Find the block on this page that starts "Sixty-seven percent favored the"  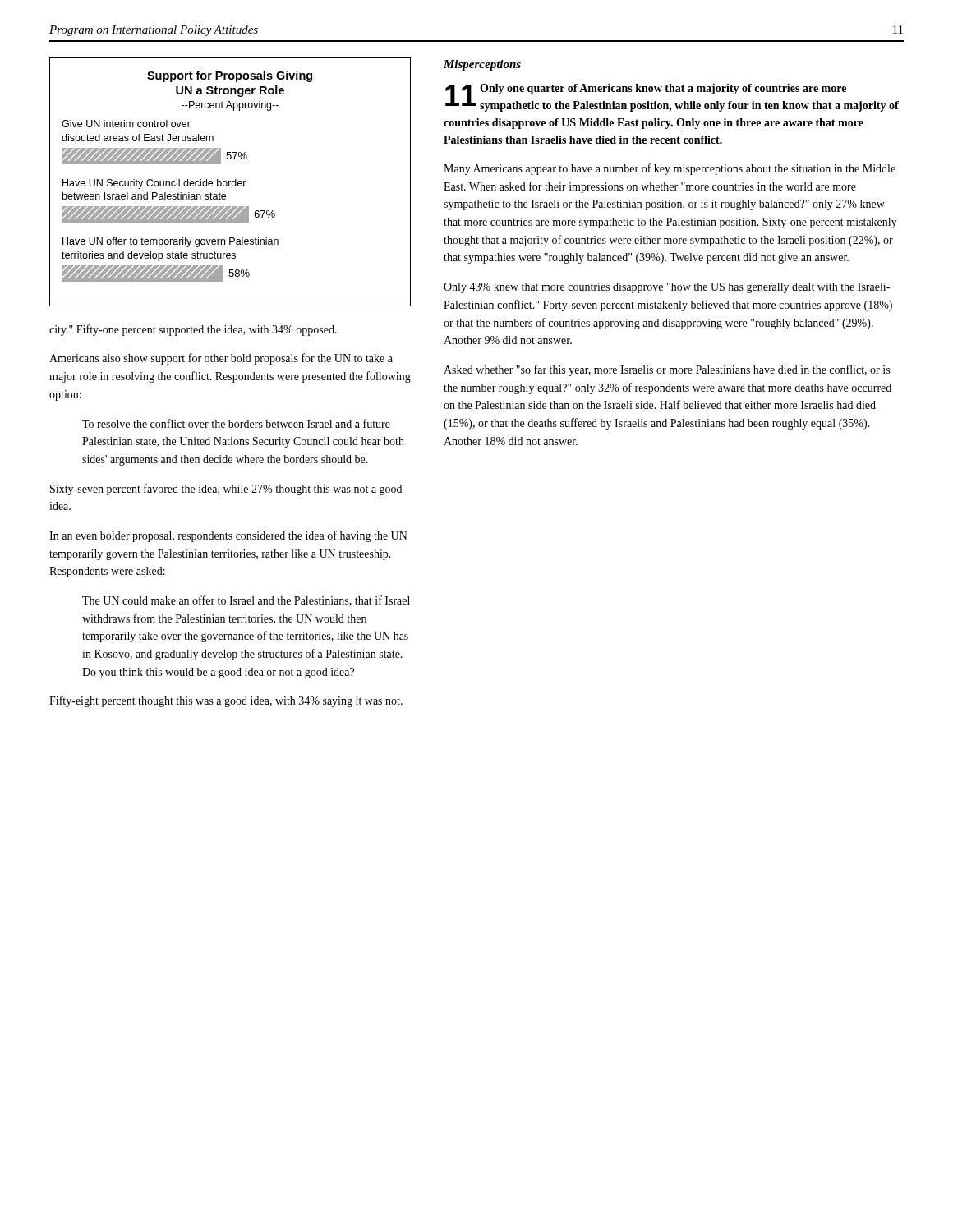[x=226, y=498]
